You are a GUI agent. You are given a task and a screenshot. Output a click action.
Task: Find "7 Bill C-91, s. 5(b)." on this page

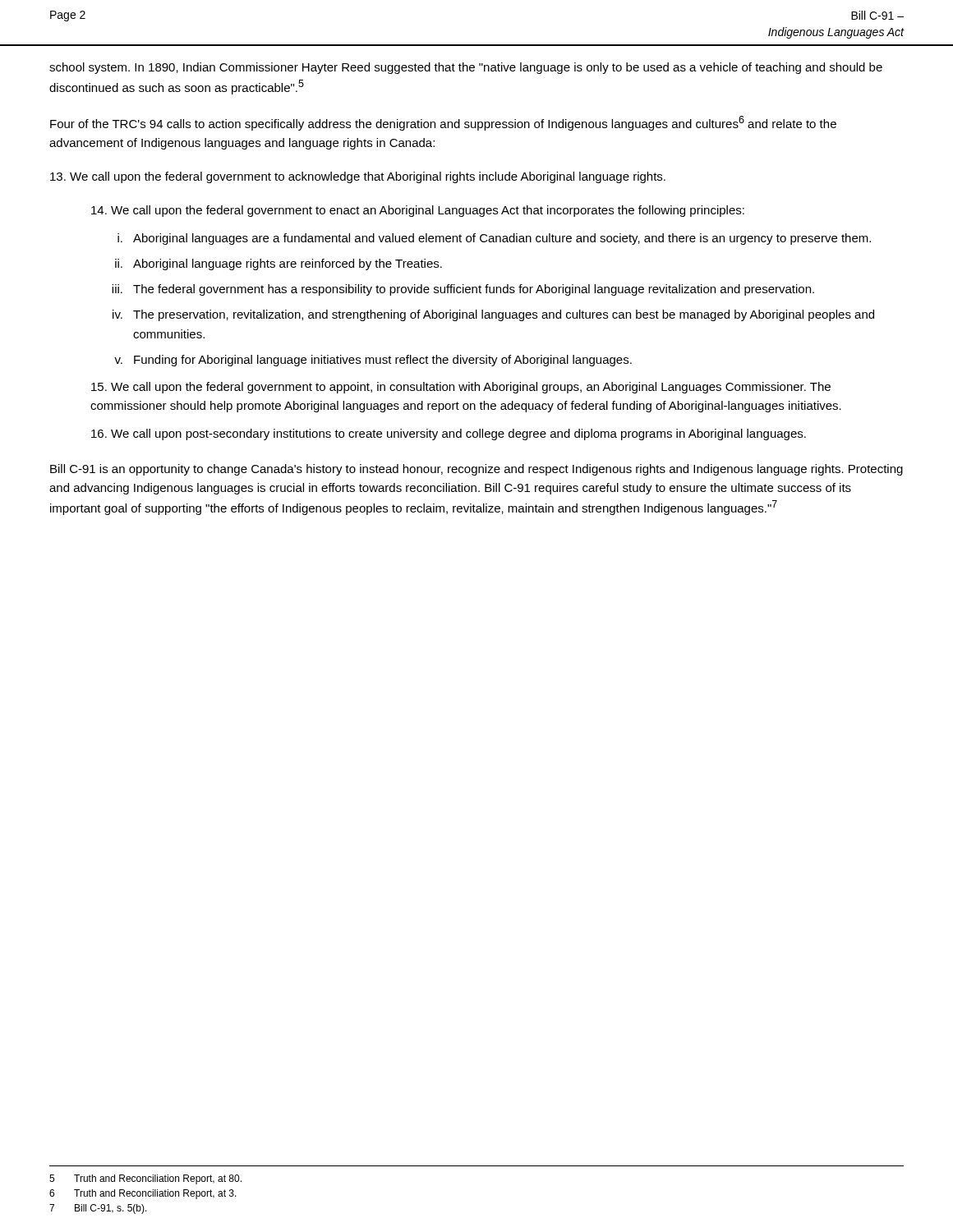pos(98,1209)
